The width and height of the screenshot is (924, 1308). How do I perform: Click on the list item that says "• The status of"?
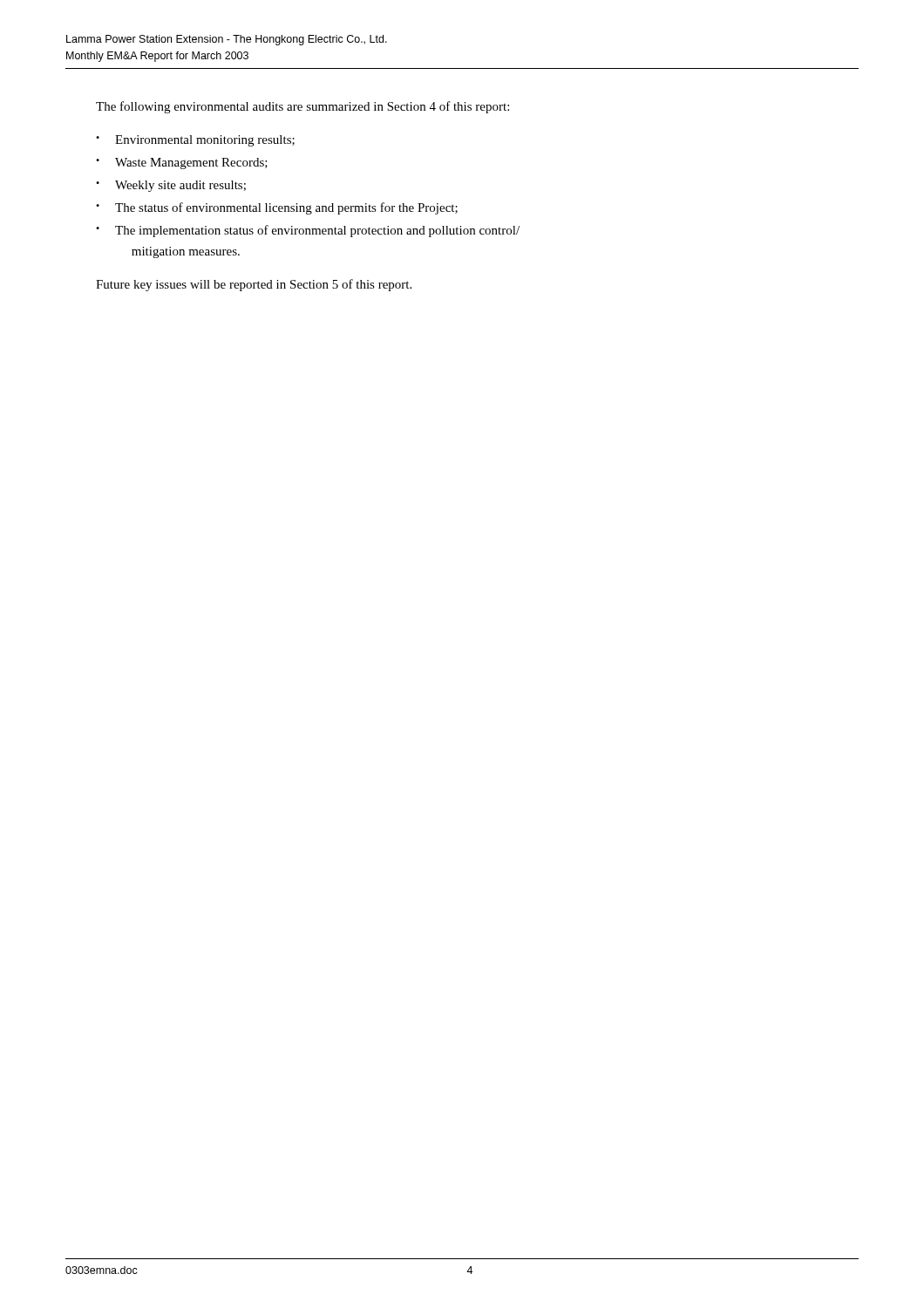point(466,208)
